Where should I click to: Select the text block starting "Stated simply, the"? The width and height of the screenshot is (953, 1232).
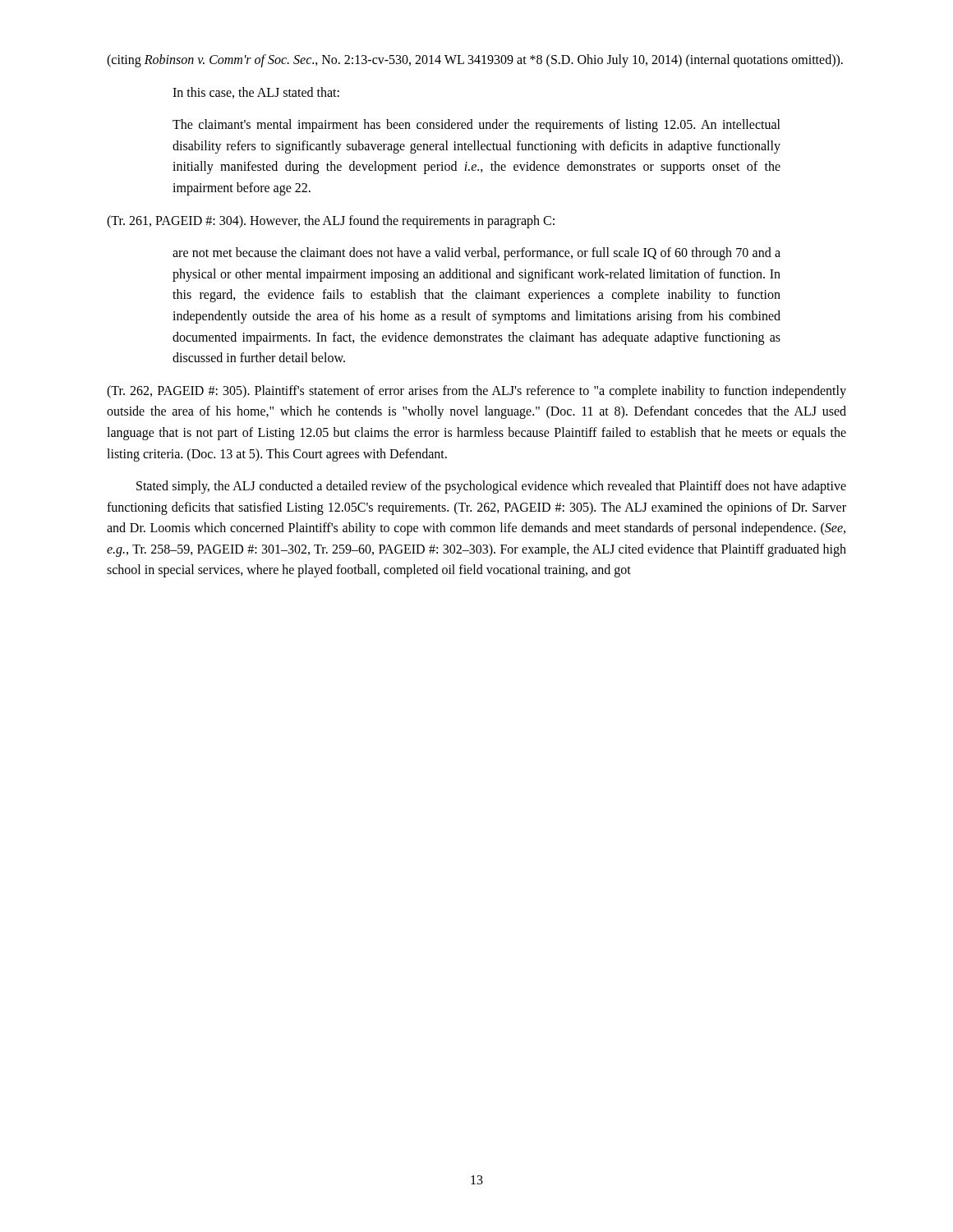(x=476, y=528)
